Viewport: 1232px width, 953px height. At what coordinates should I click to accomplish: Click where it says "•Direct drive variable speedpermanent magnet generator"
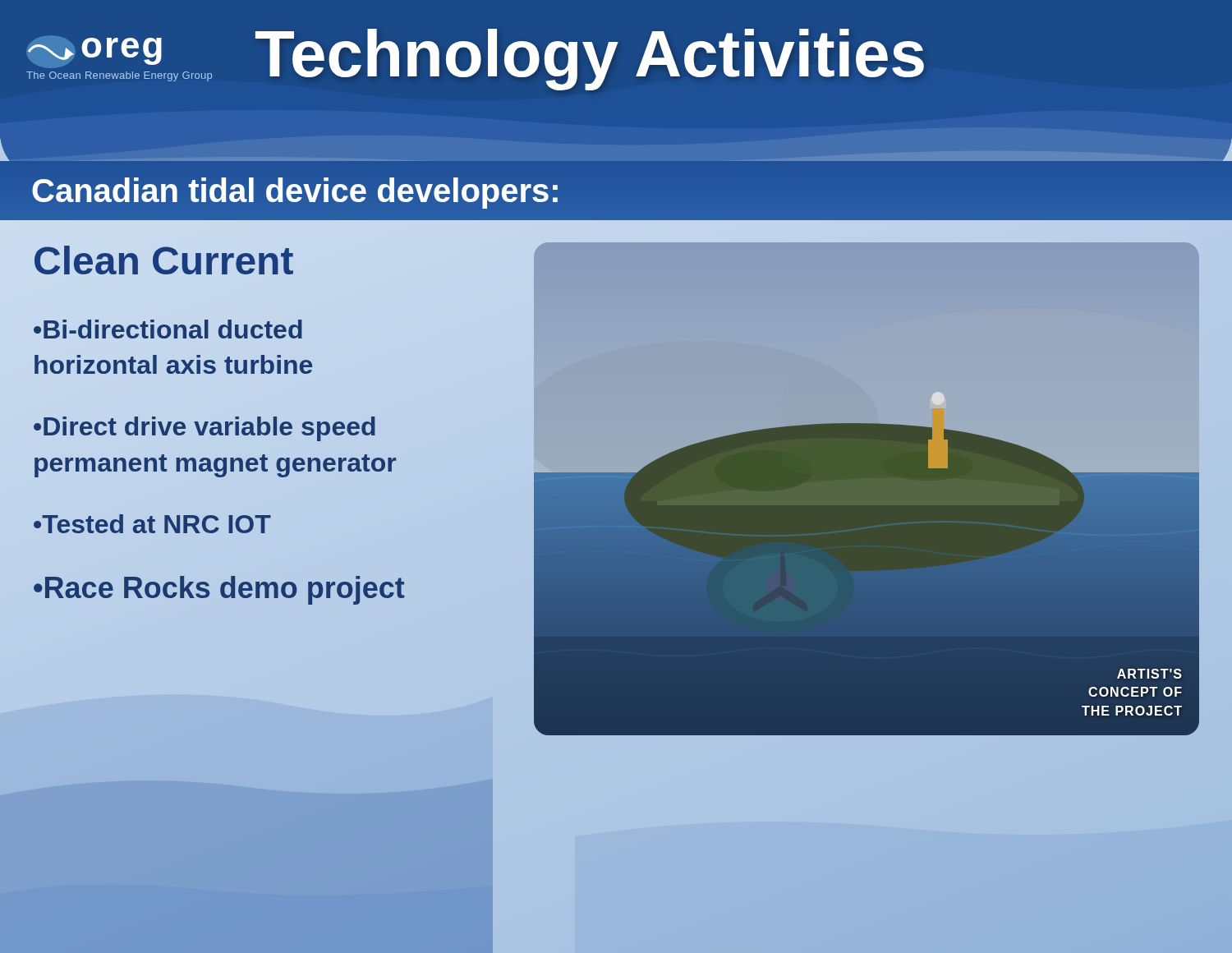point(215,444)
